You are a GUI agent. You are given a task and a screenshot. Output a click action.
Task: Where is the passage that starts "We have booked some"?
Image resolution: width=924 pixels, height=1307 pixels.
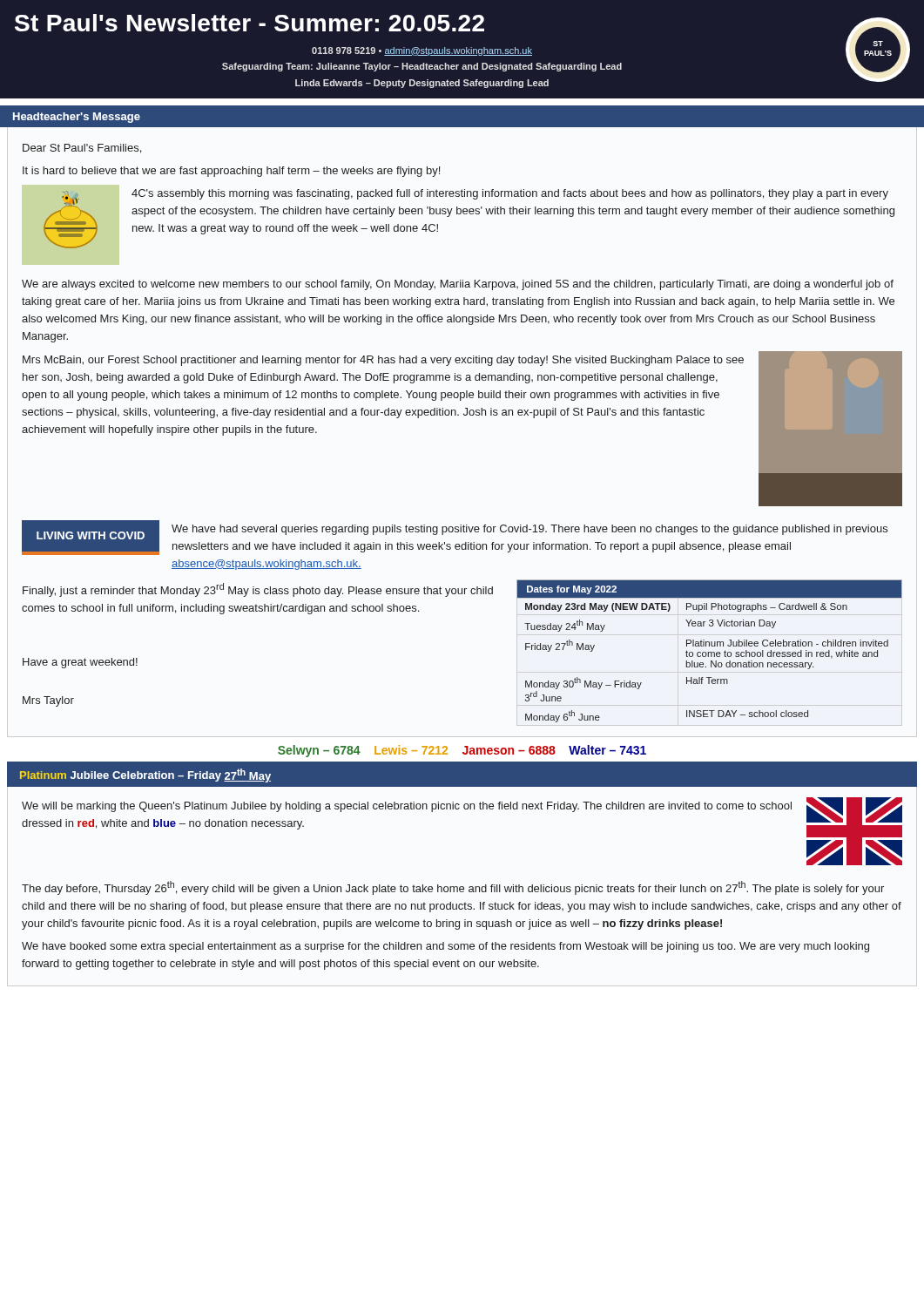[446, 955]
